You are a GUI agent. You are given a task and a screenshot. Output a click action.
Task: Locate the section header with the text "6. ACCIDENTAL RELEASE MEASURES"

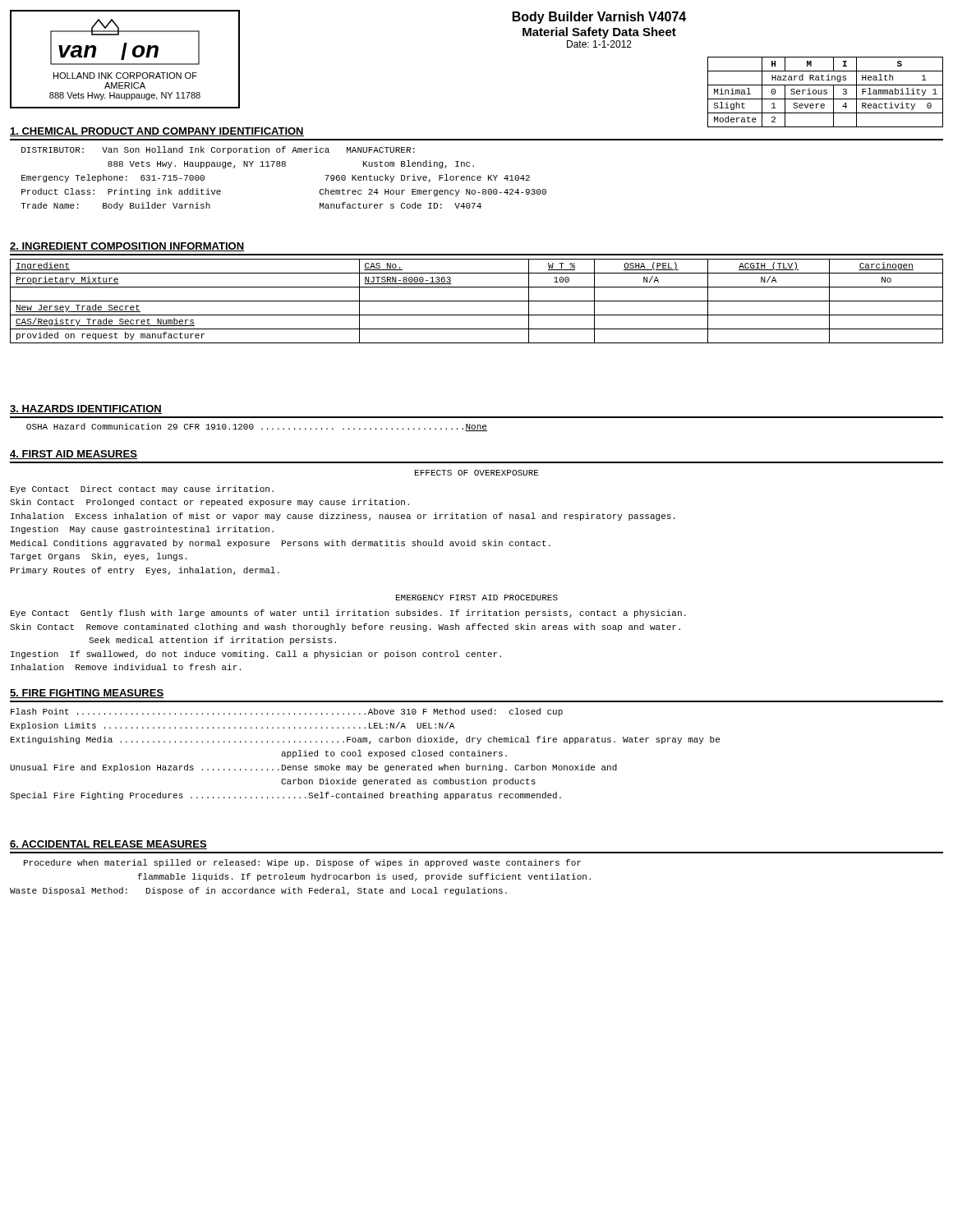coord(108,844)
